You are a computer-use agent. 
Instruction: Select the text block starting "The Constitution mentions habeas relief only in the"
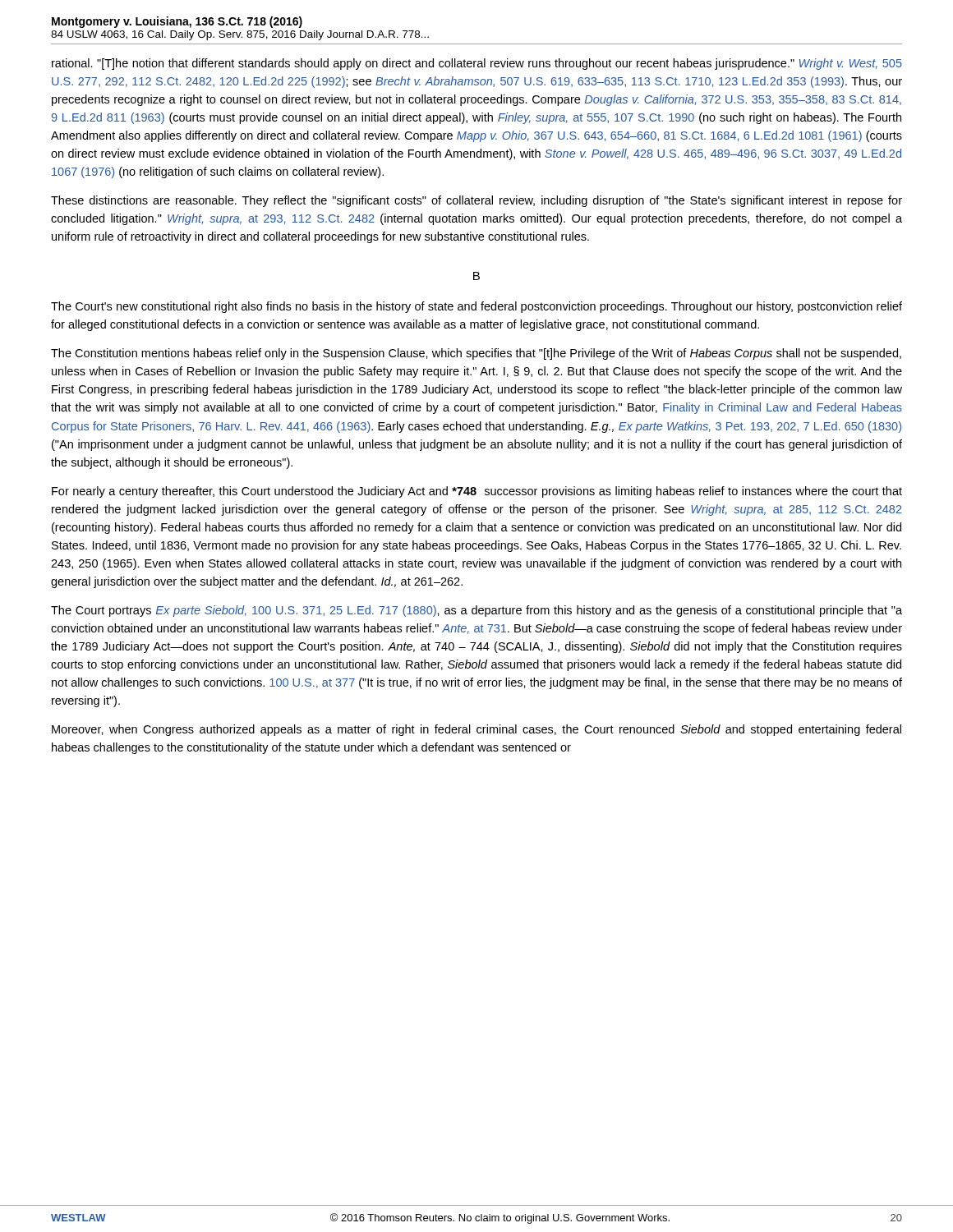(x=476, y=408)
